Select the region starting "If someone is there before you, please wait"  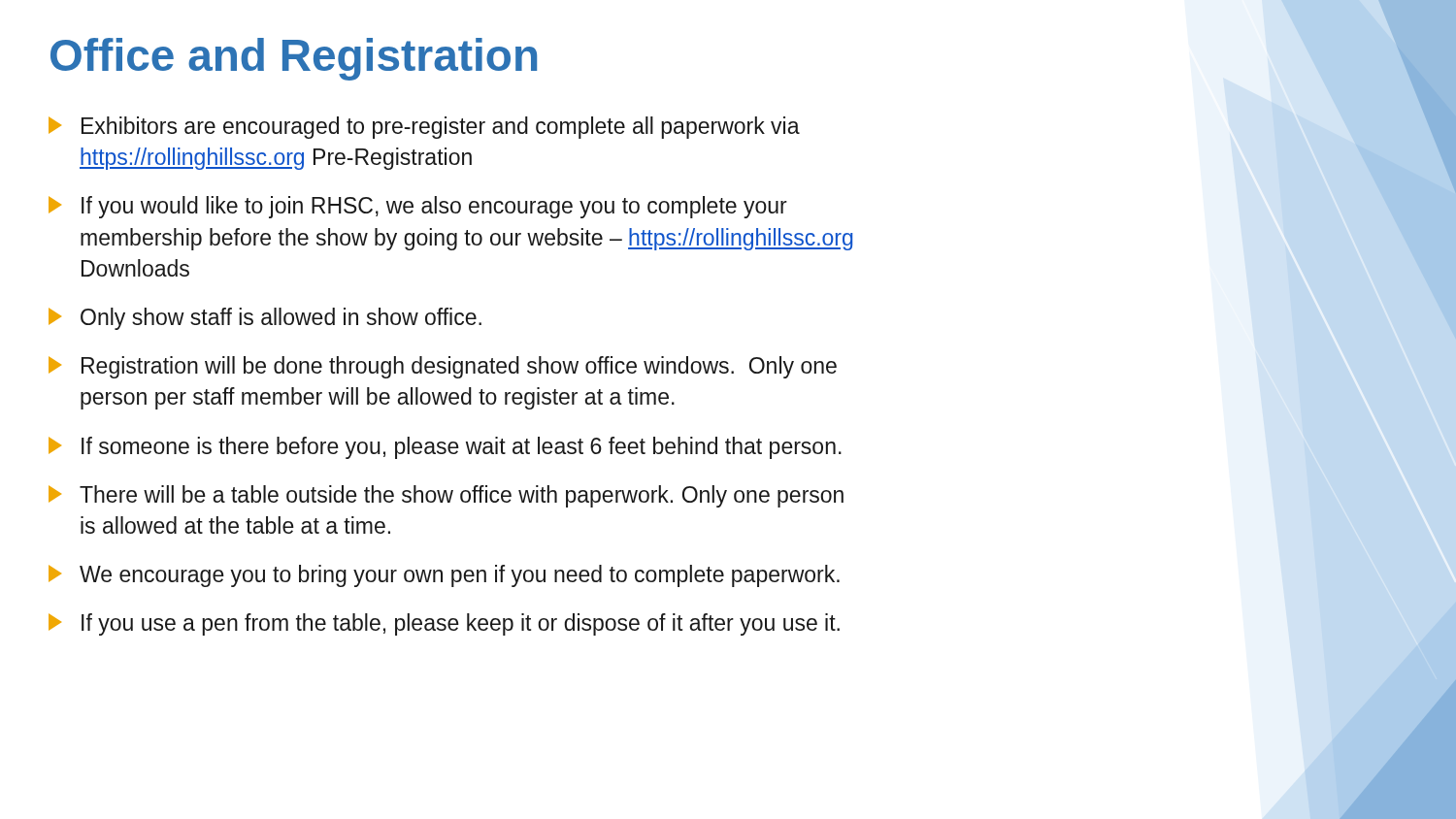(548, 446)
